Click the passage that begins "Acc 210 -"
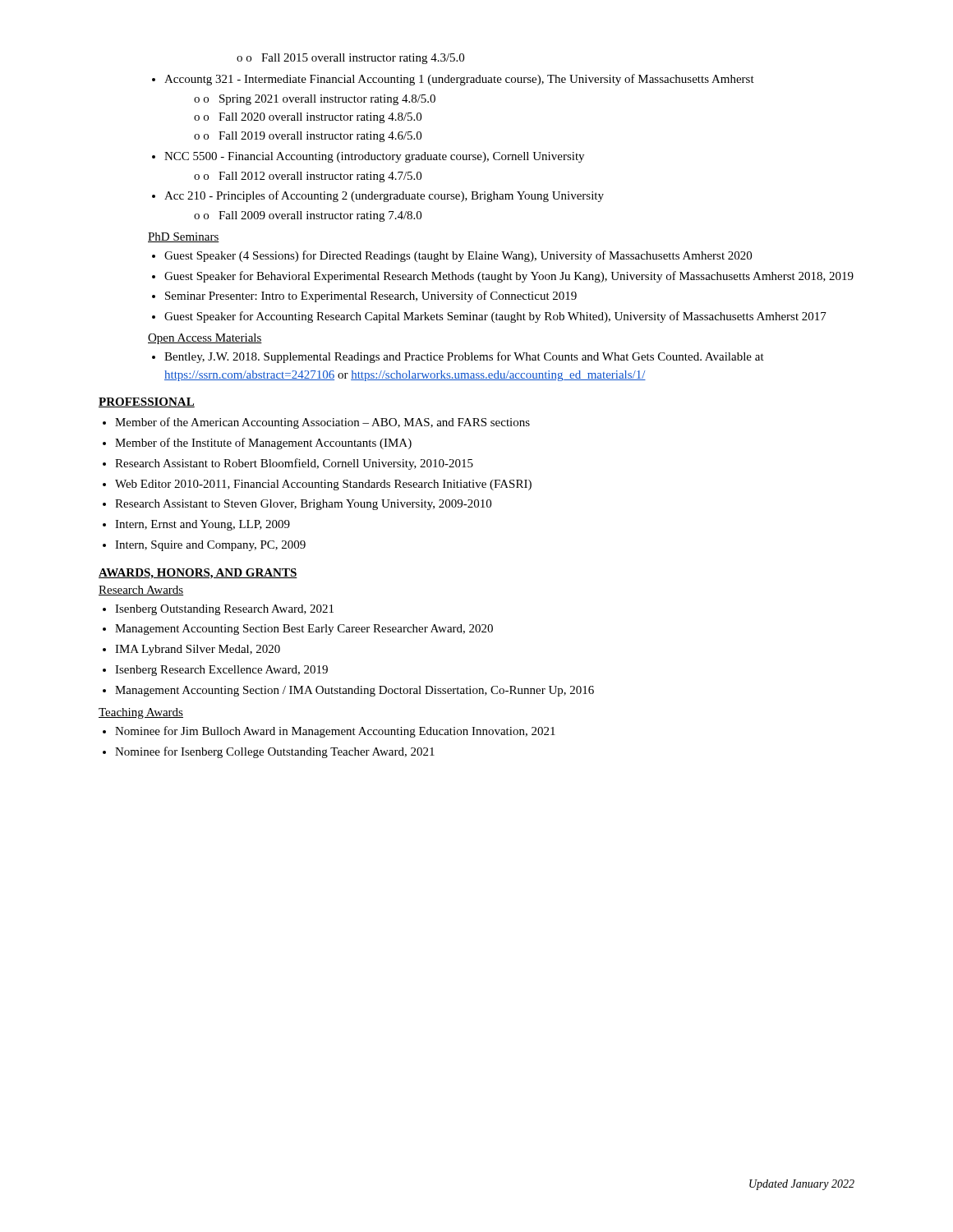Viewport: 953px width, 1232px height. tap(501, 206)
